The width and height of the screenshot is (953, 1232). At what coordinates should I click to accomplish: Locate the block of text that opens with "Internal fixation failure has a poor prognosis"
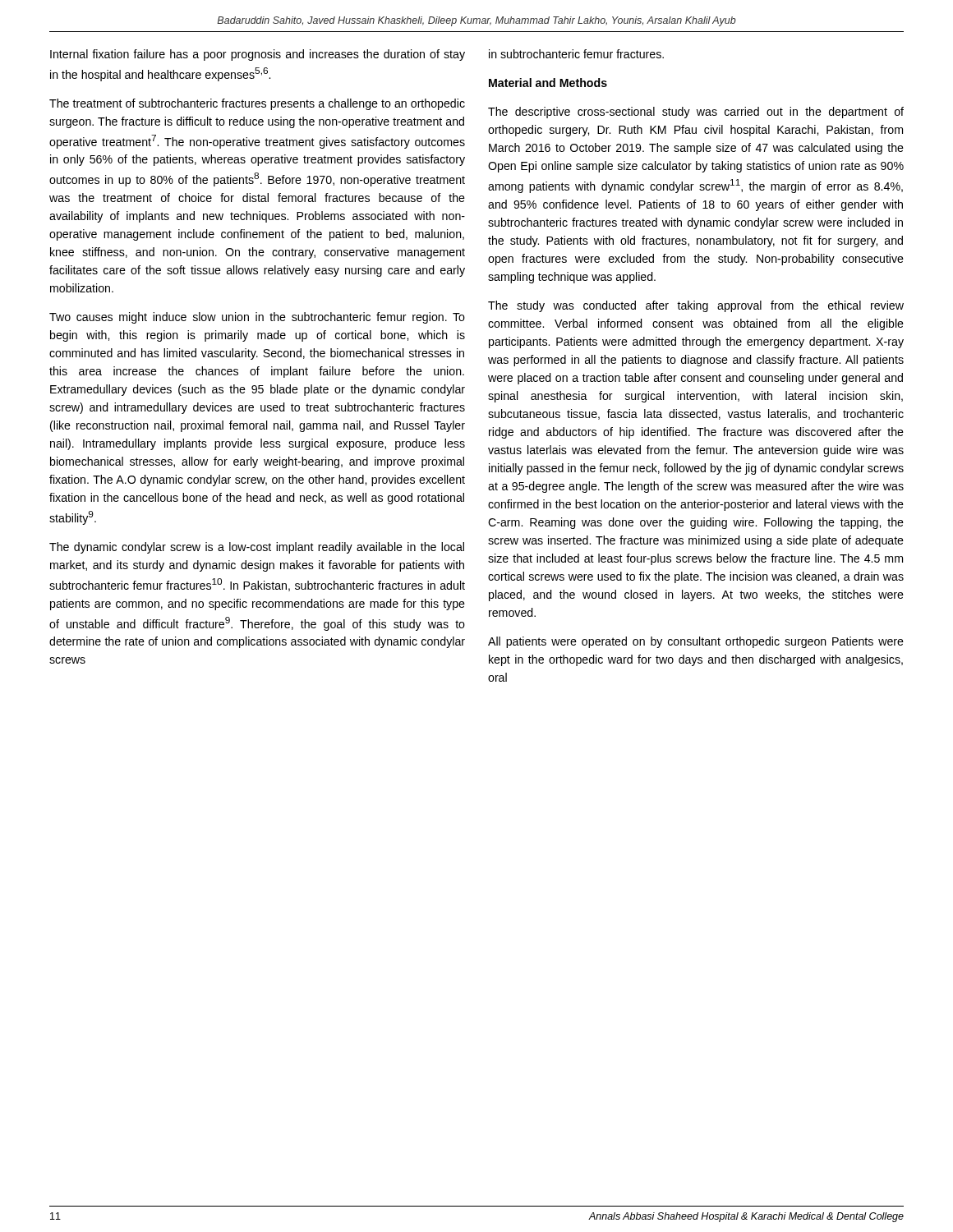pos(257,64)
